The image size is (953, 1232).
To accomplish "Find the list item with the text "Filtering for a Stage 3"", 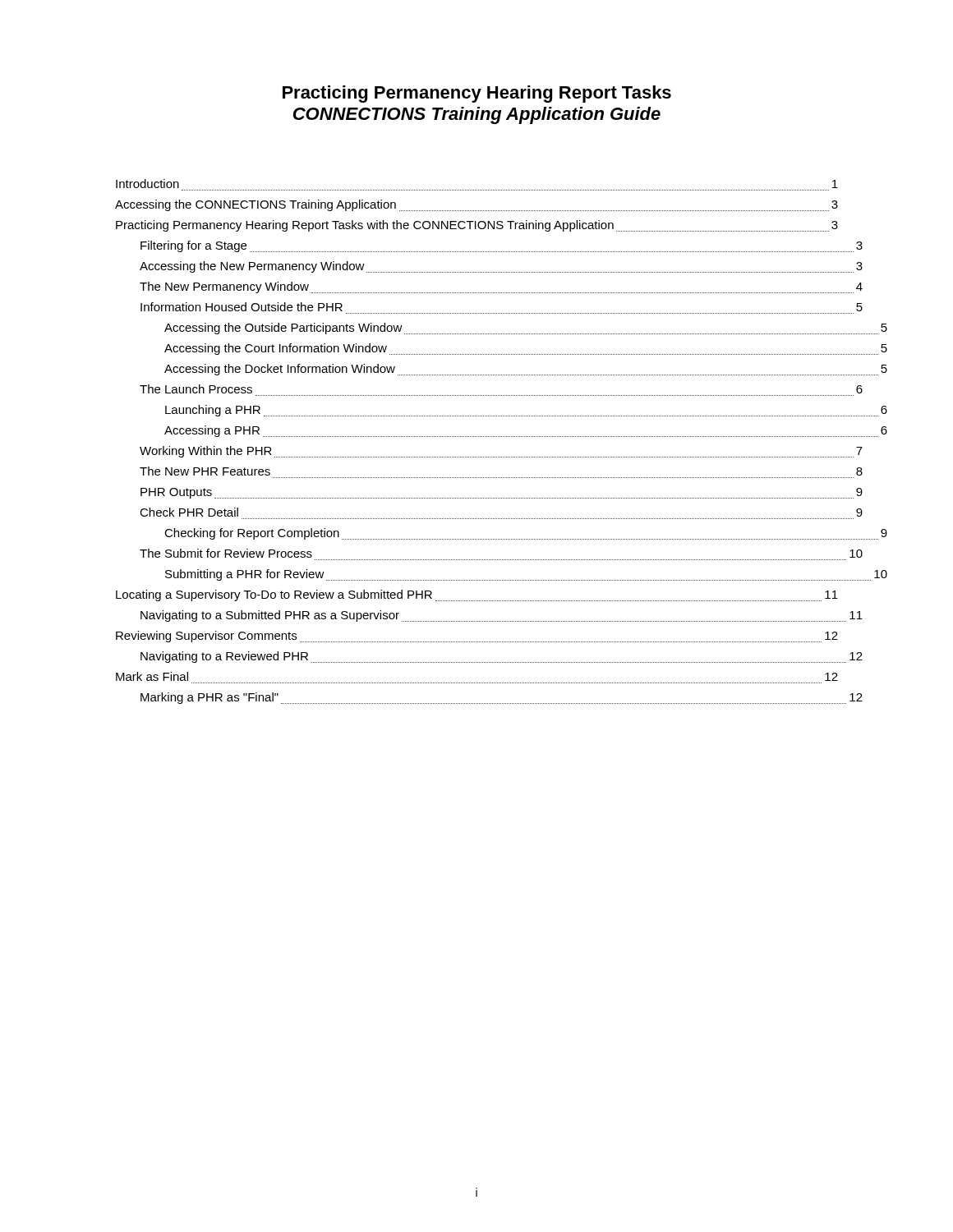I will coord(501,246).
